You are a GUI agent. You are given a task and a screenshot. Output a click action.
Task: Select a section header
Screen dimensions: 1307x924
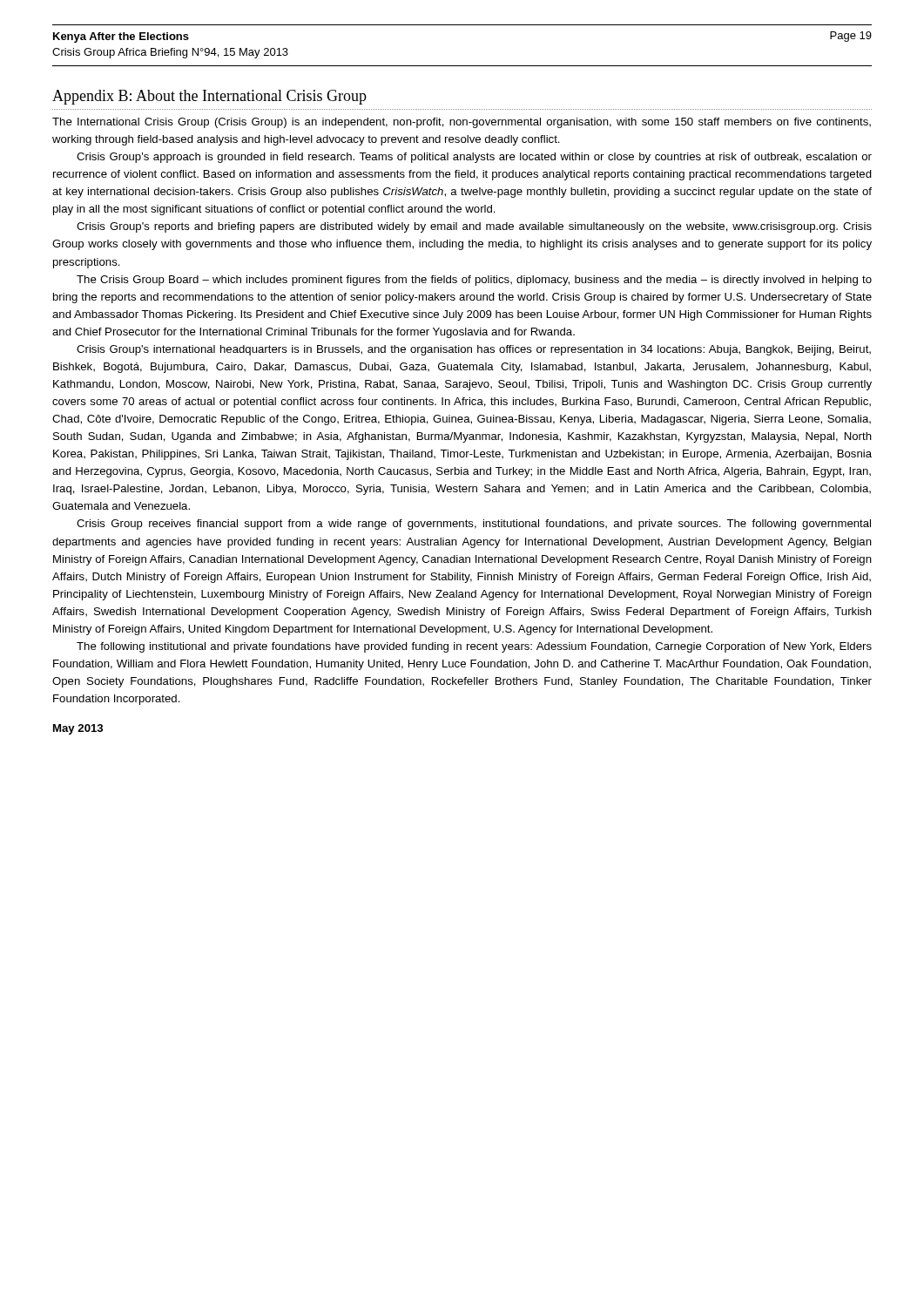coord(462,98)
